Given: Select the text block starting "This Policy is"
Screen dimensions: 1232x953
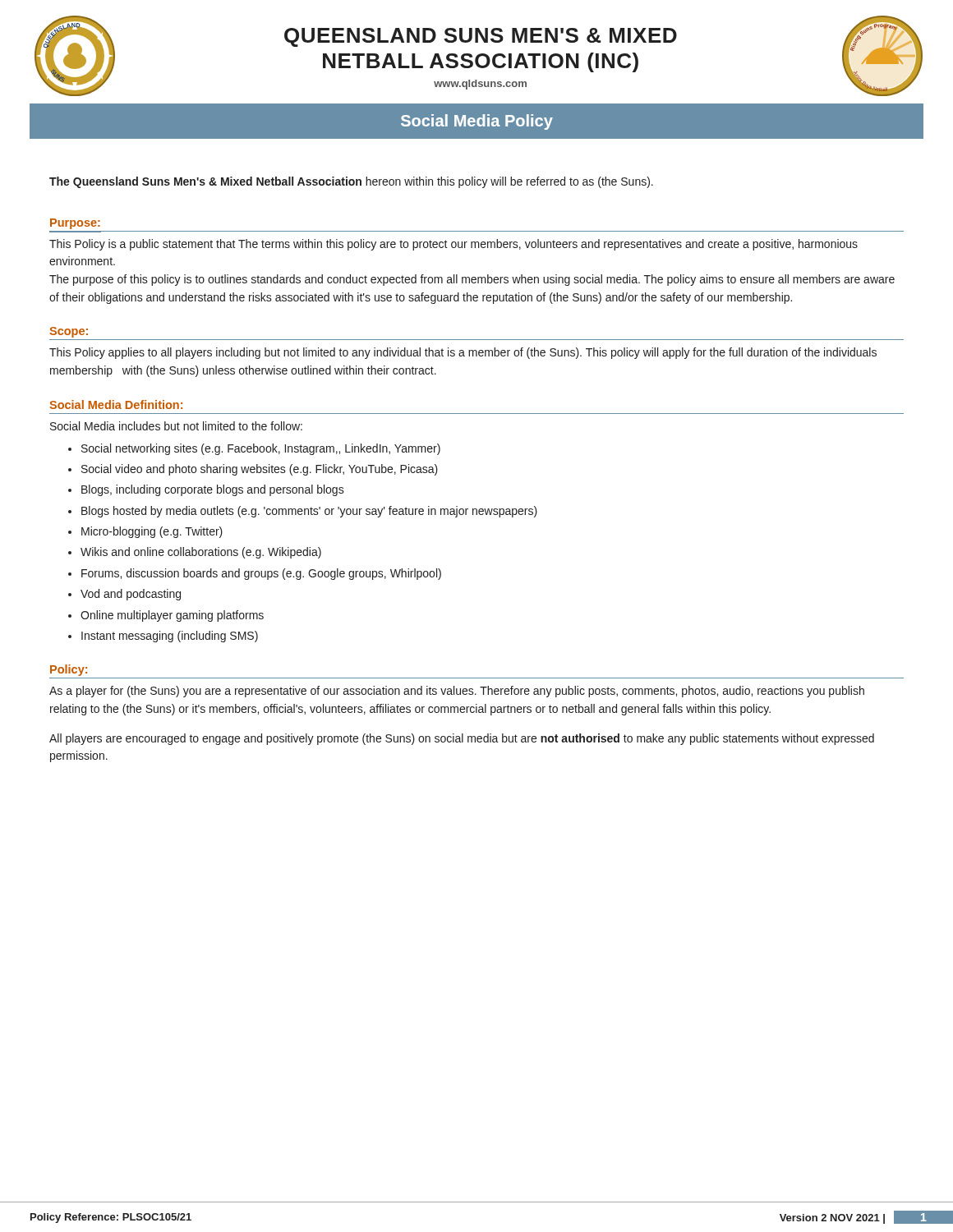Looking at the screenshot, I should (x=472, y=270).
